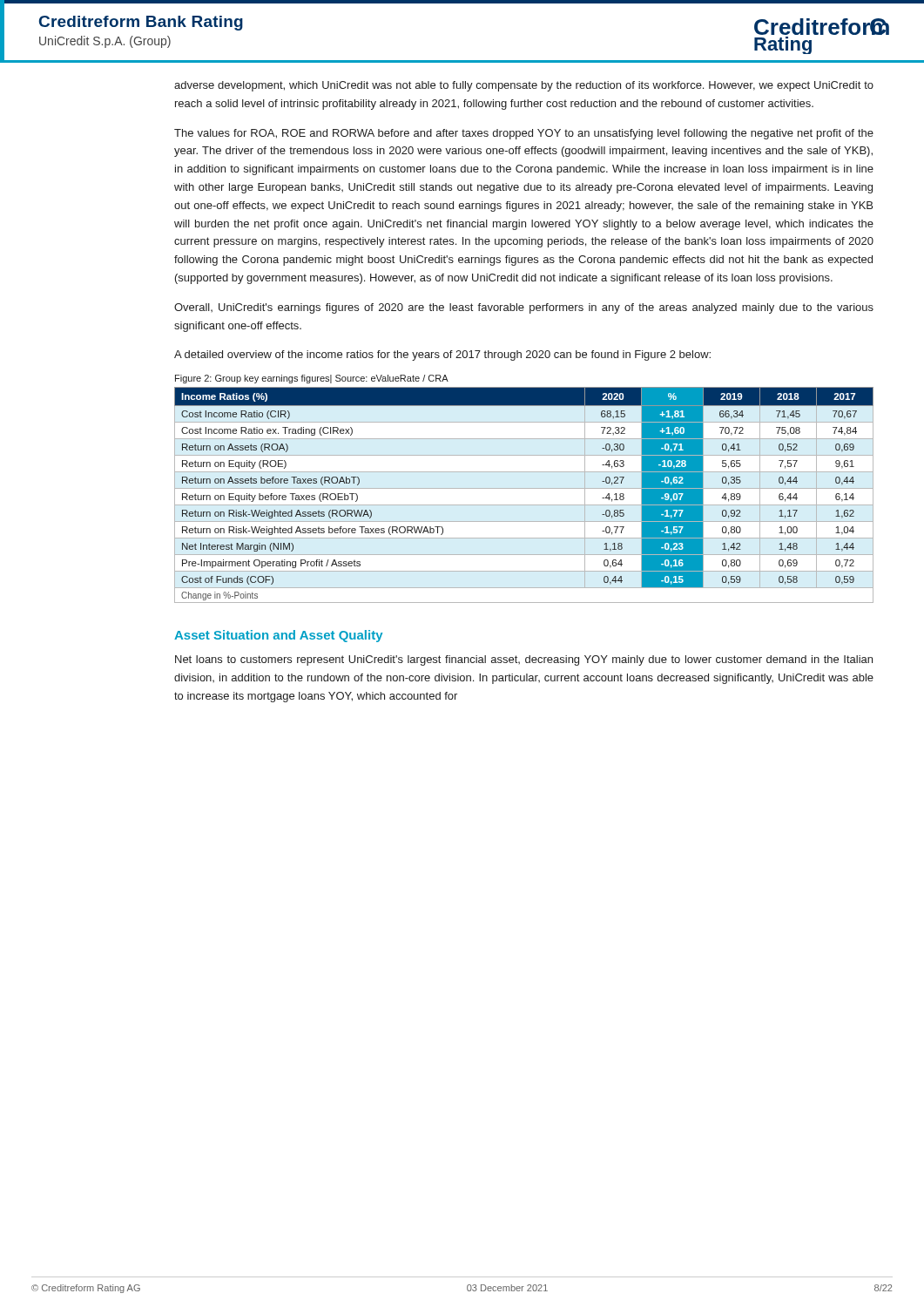Find the section header that says "Asset Situation and Asset"
The image size is (924, 1307).
(x=278, y=635)
